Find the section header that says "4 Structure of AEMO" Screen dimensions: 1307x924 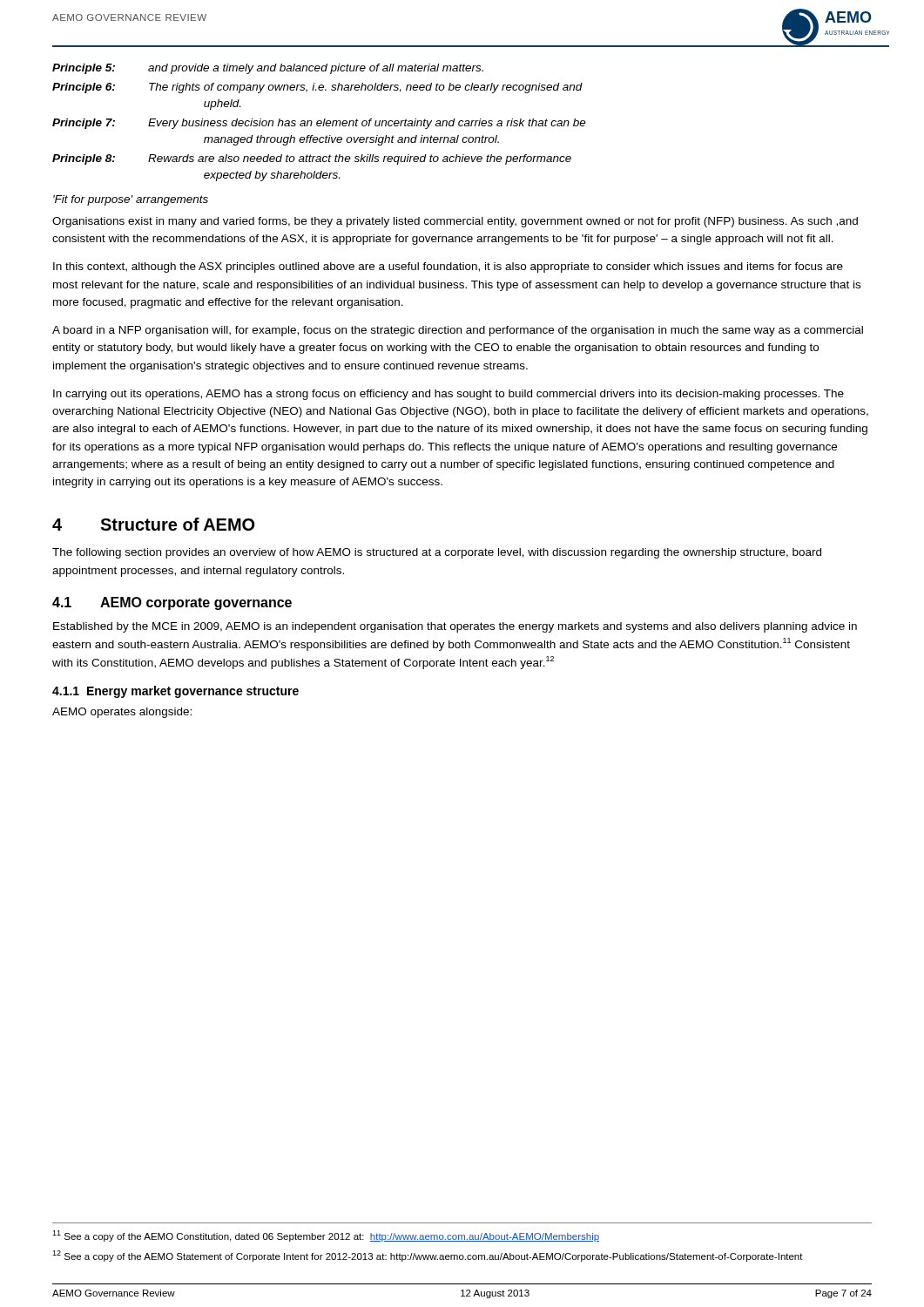pyautogui.click(x=154, y=525)
